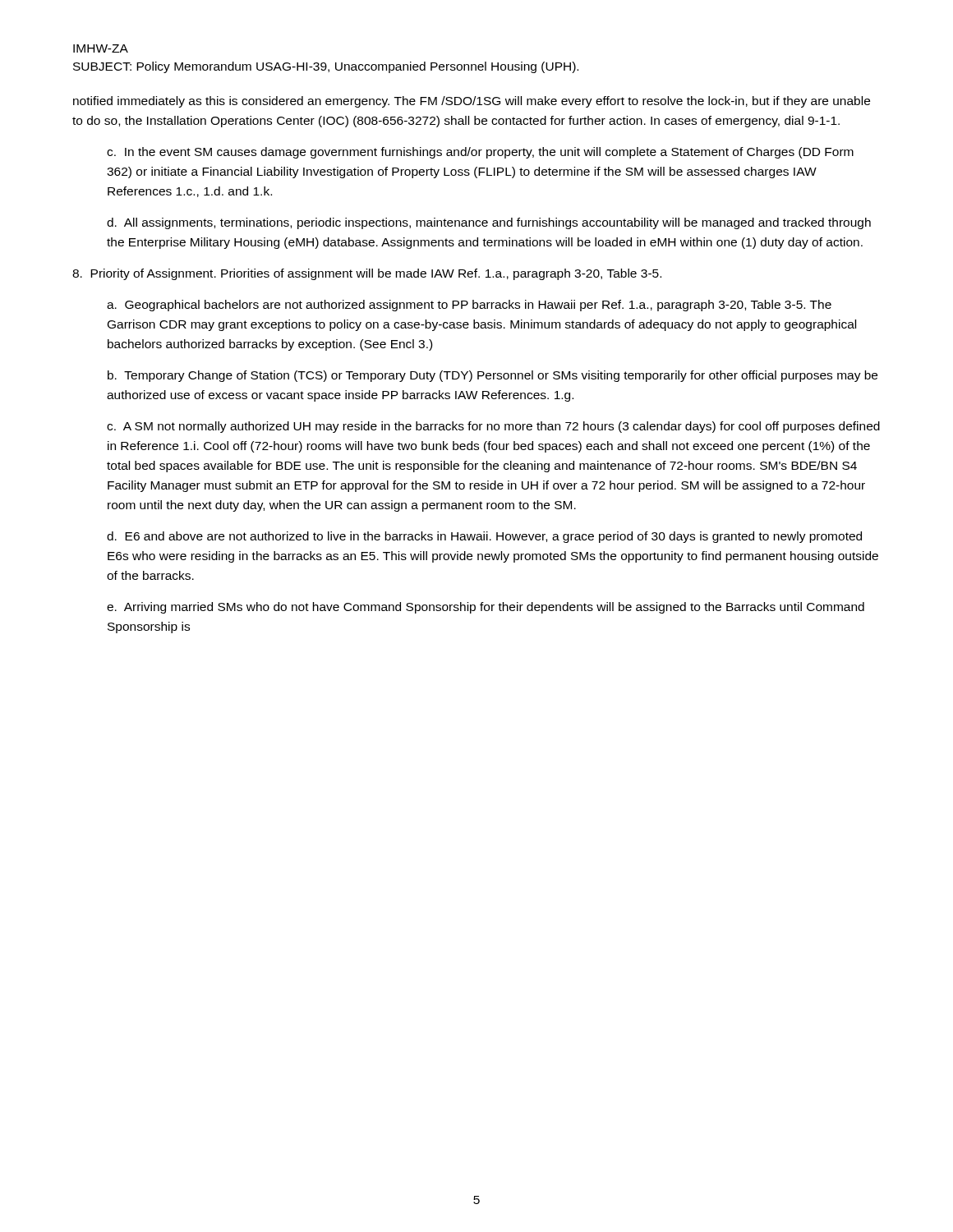Click on the text block that says "e. Arriving married SMs who do not have"
The width and height of the screenshot is (953, 1232).
486,617
